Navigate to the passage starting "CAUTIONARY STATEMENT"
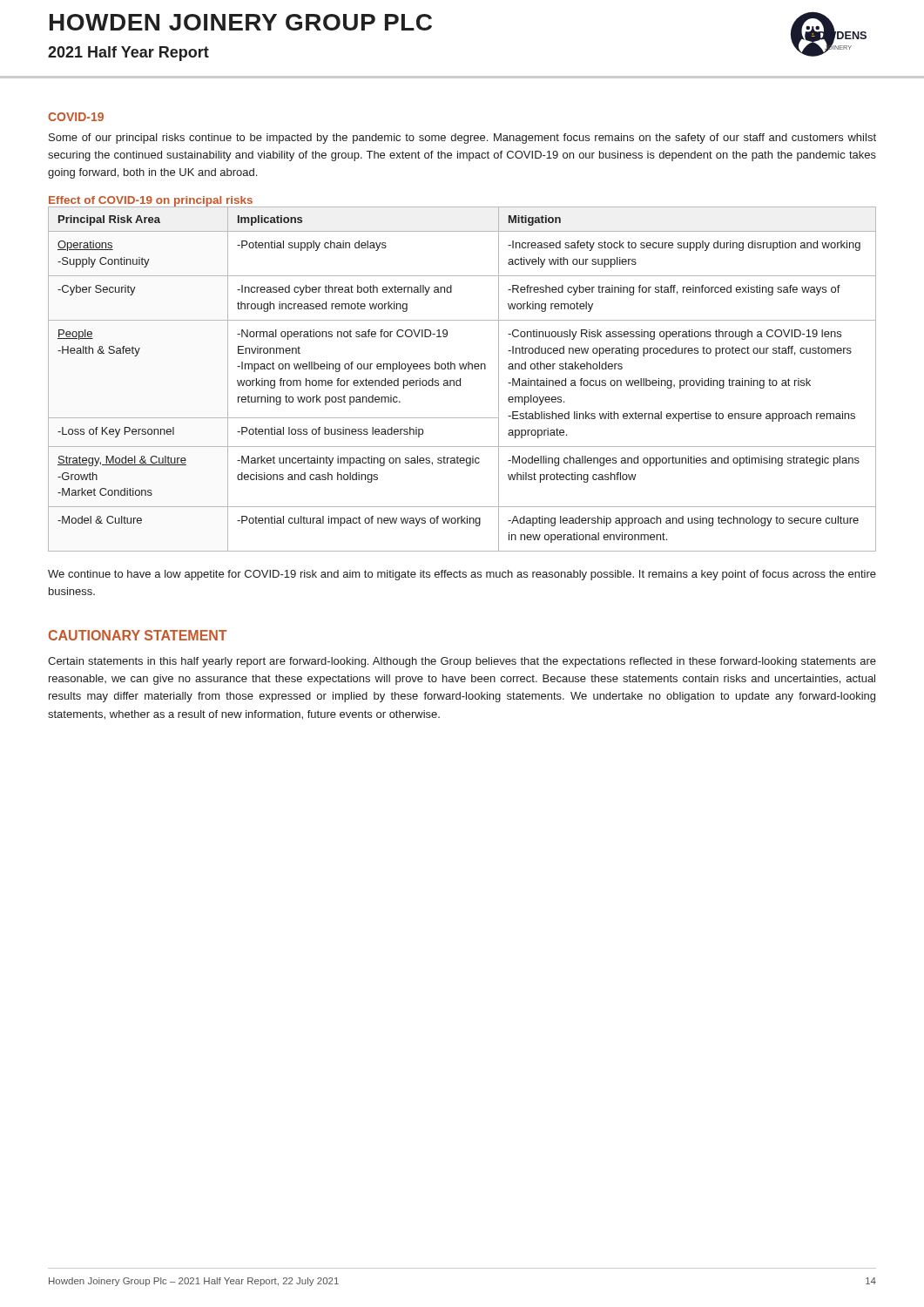 point(137,636)
